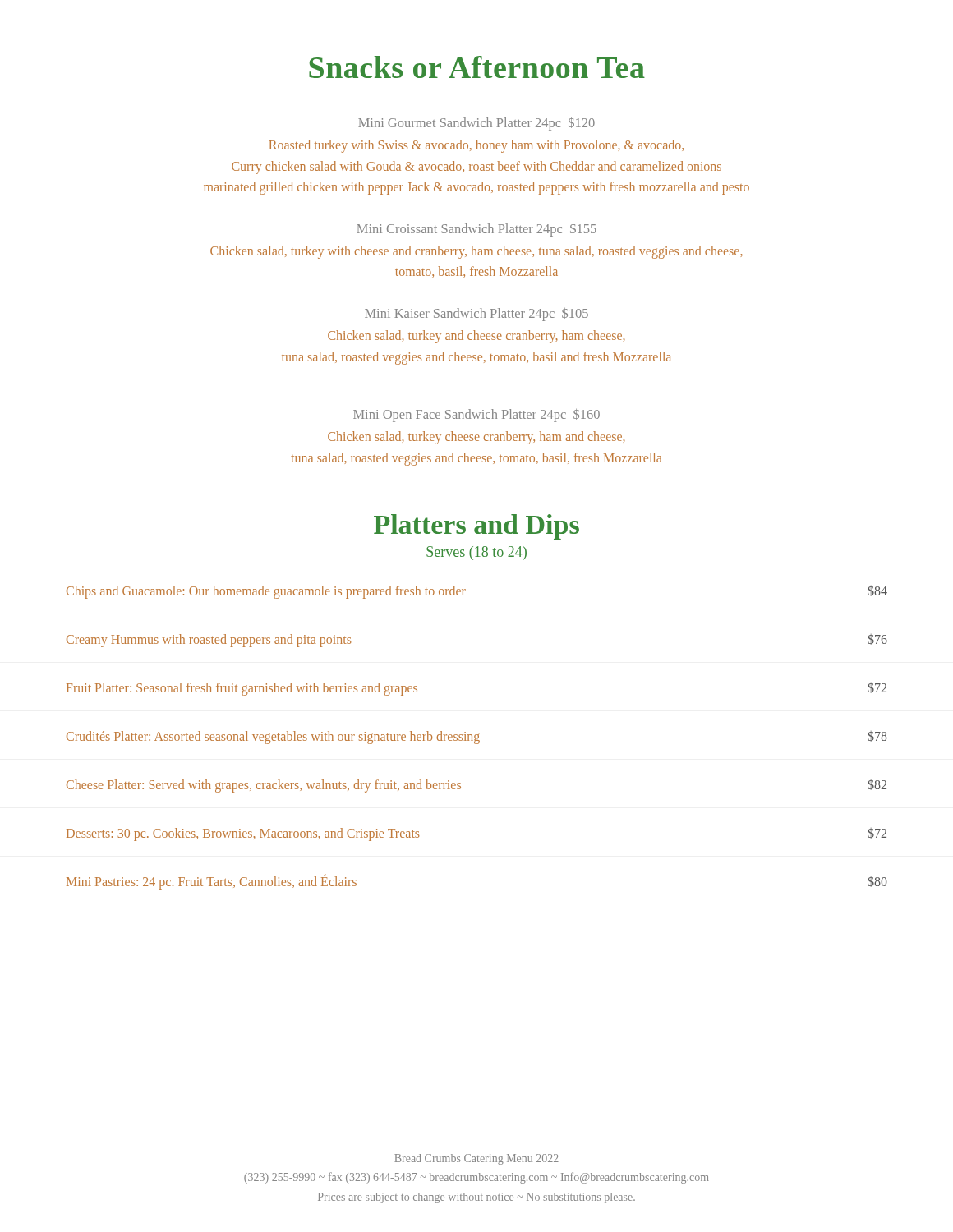Select the text block starting "Crudités Platter: Assorted seasonal vegetables with our"

coord(476,737)
